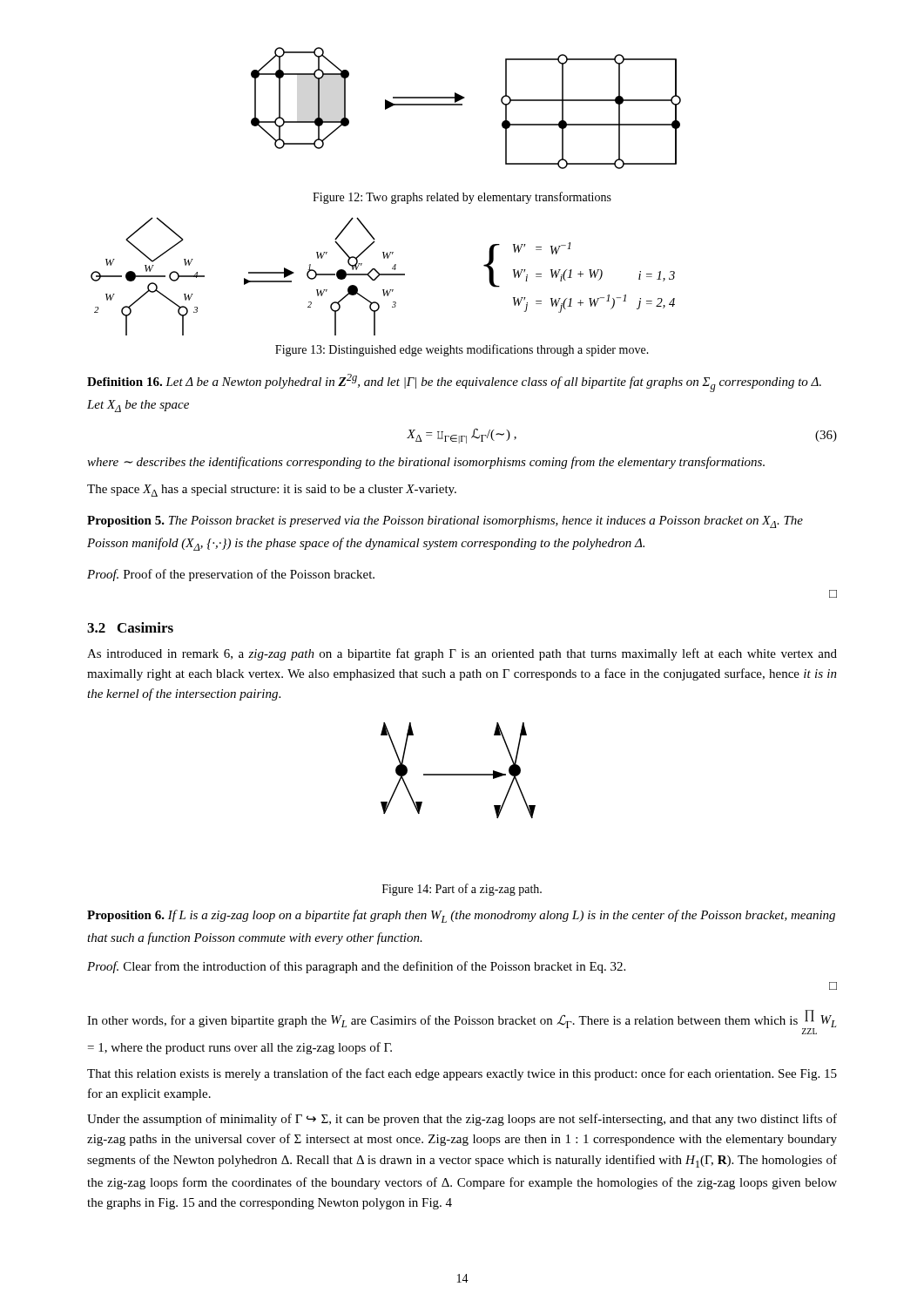Viewport: 924px width, 1307px height.
Task: Locate the passage starting "Figure 13: Distinguished edge weights modifications through a"
Action: (462, 350)
